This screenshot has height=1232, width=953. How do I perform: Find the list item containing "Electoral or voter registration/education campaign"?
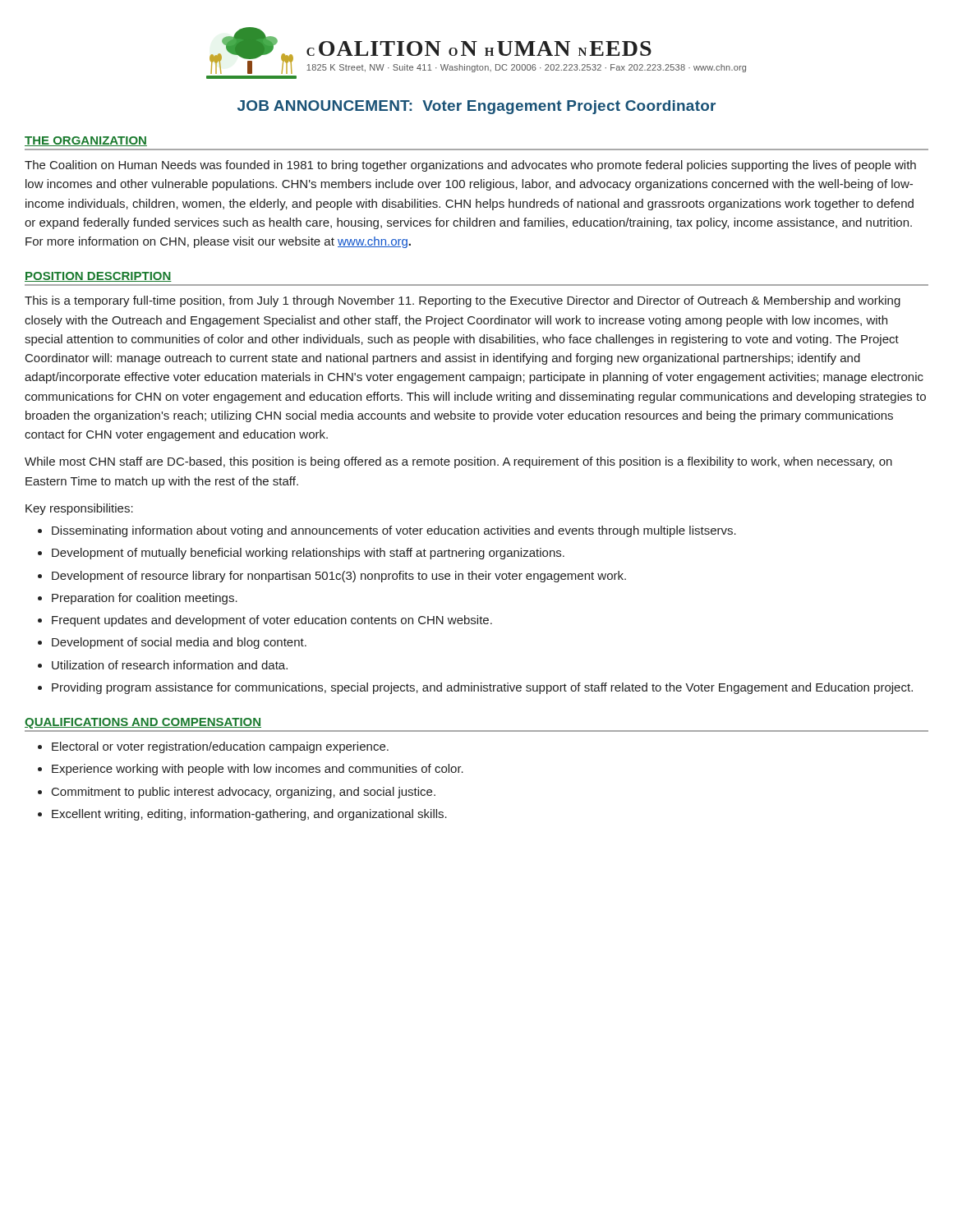click(x=220, y=746)
